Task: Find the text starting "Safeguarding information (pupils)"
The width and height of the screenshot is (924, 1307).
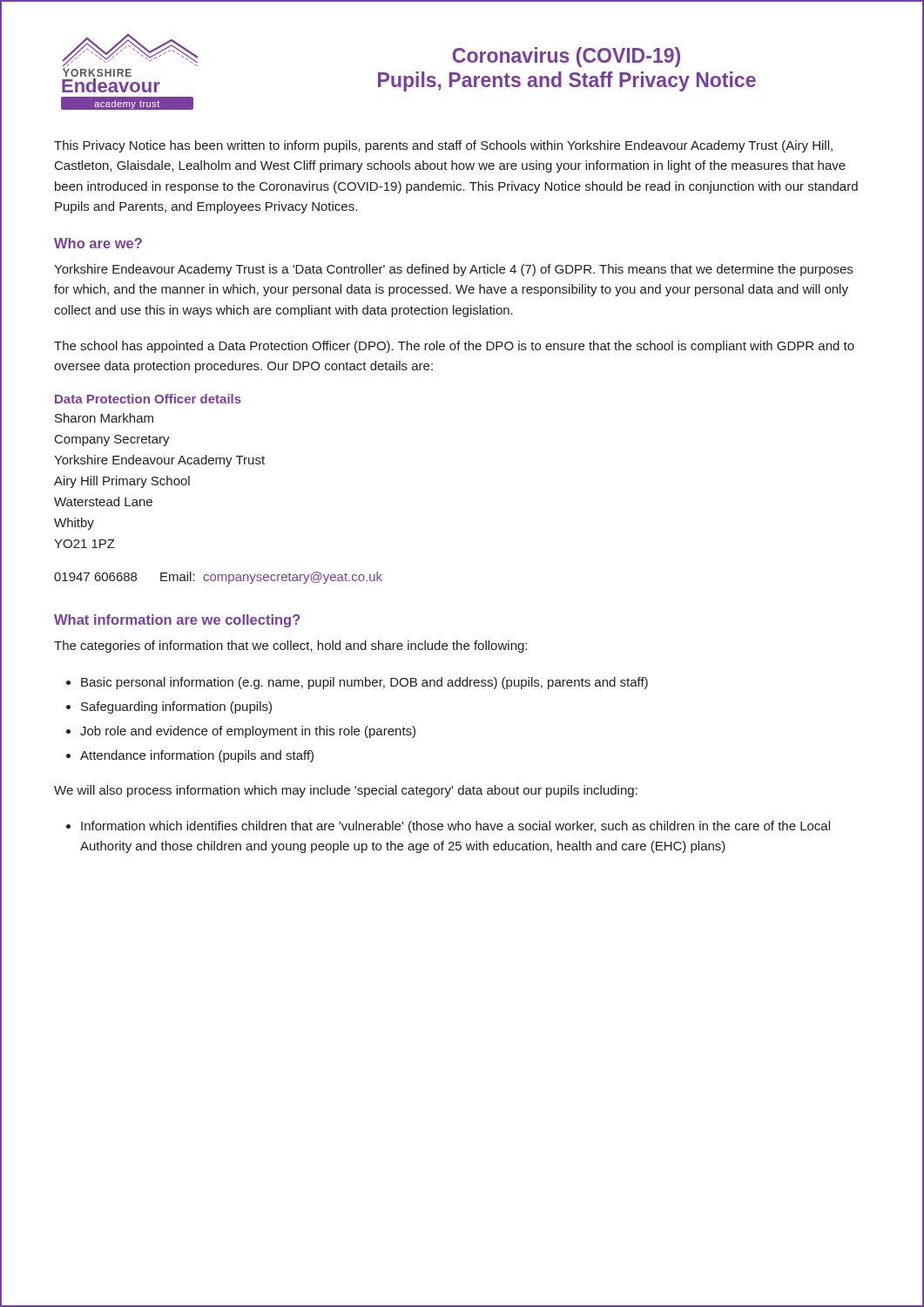Action: click(x=176, y=706)
